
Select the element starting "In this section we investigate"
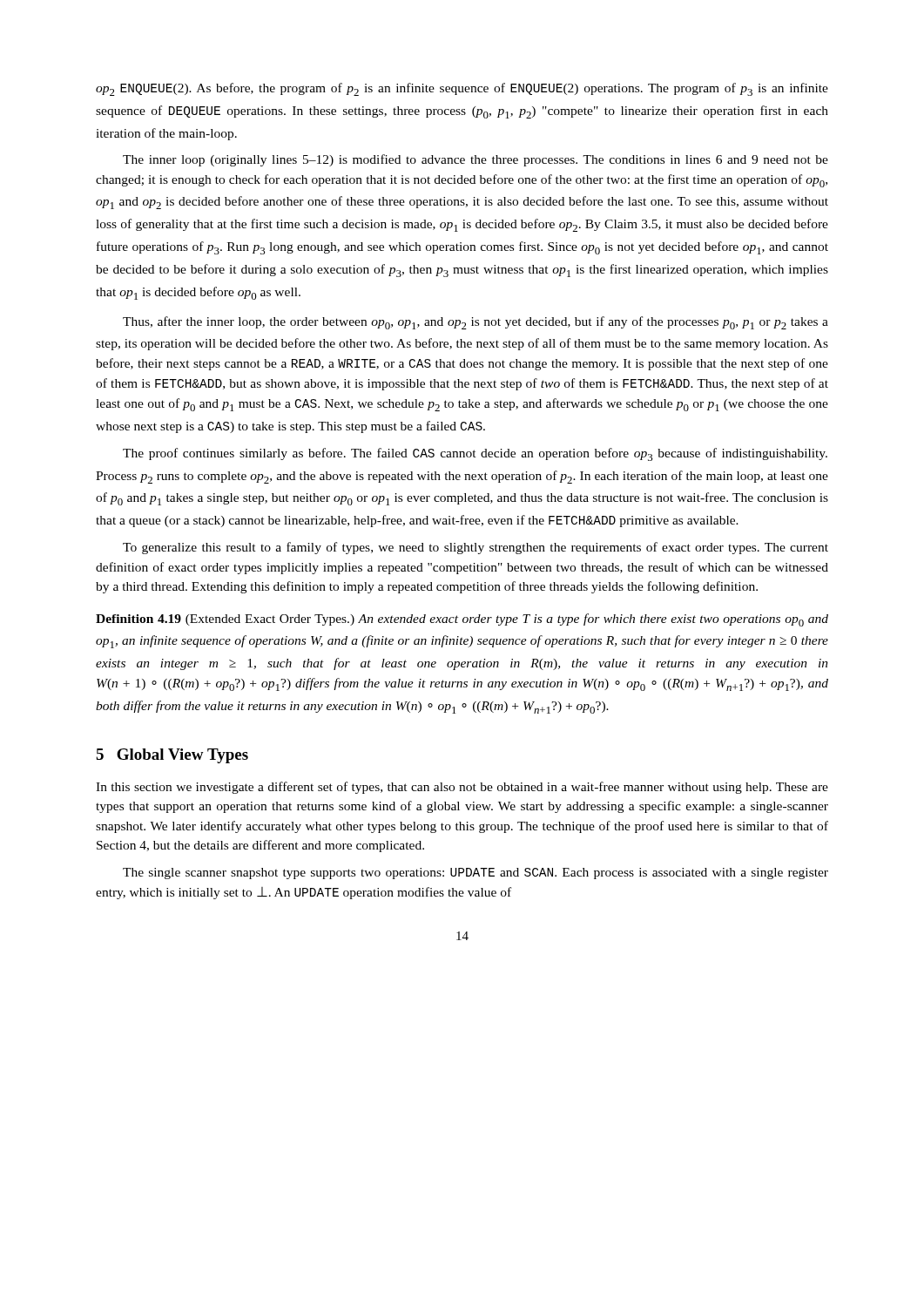462,816
